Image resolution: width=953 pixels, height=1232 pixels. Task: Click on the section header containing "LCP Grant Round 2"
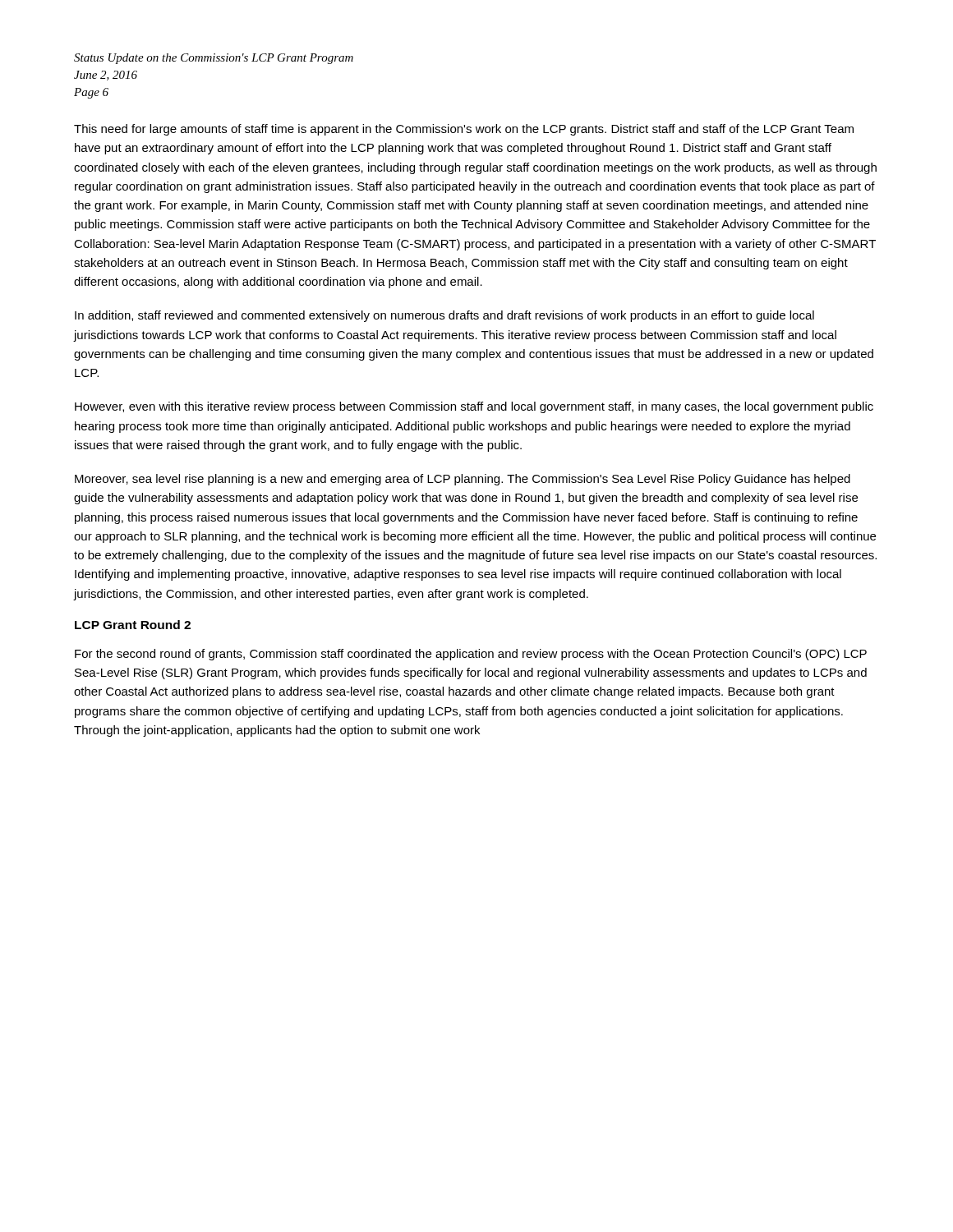point(133,624)
